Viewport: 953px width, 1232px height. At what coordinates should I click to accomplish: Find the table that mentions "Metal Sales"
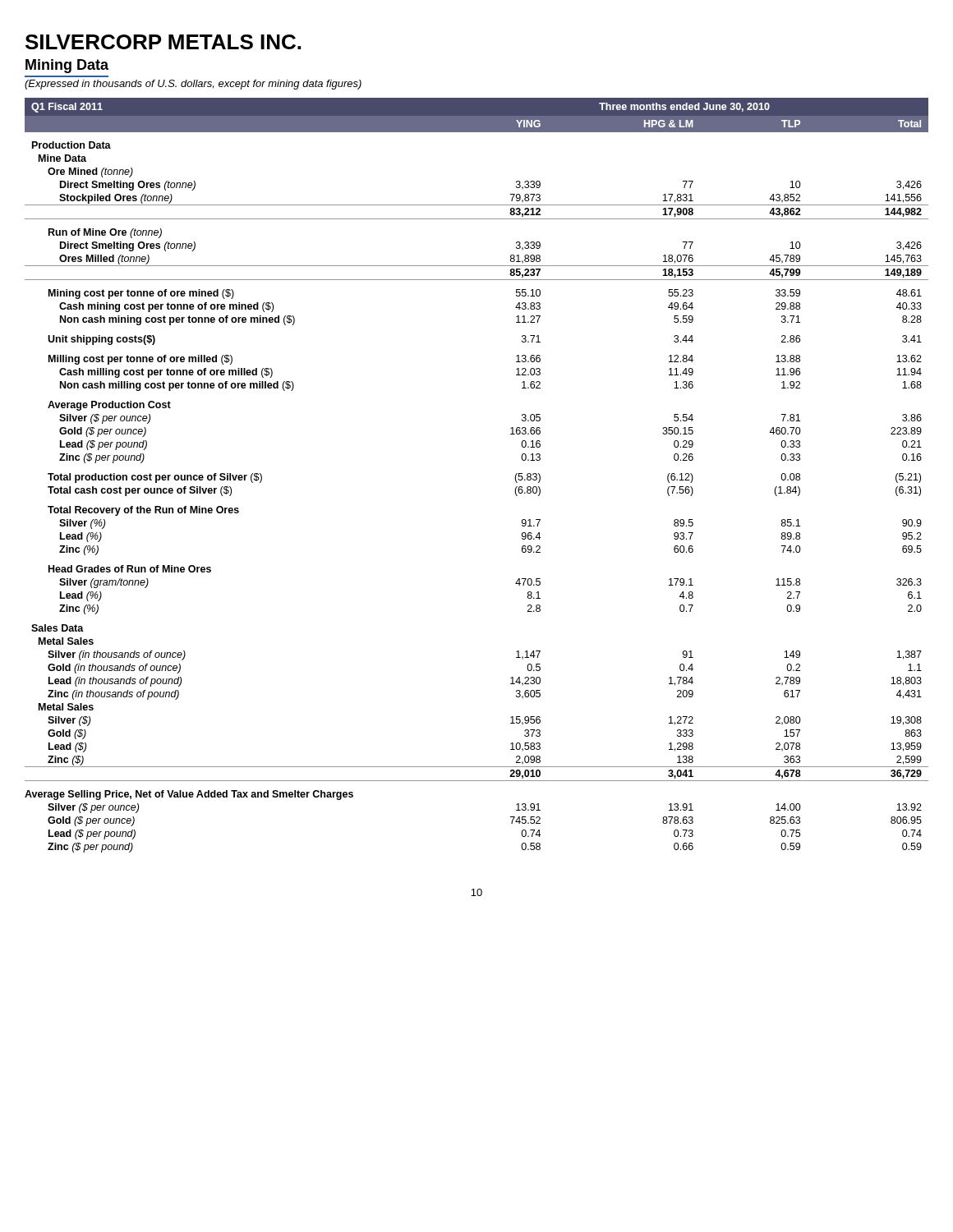tap(476, 476)
